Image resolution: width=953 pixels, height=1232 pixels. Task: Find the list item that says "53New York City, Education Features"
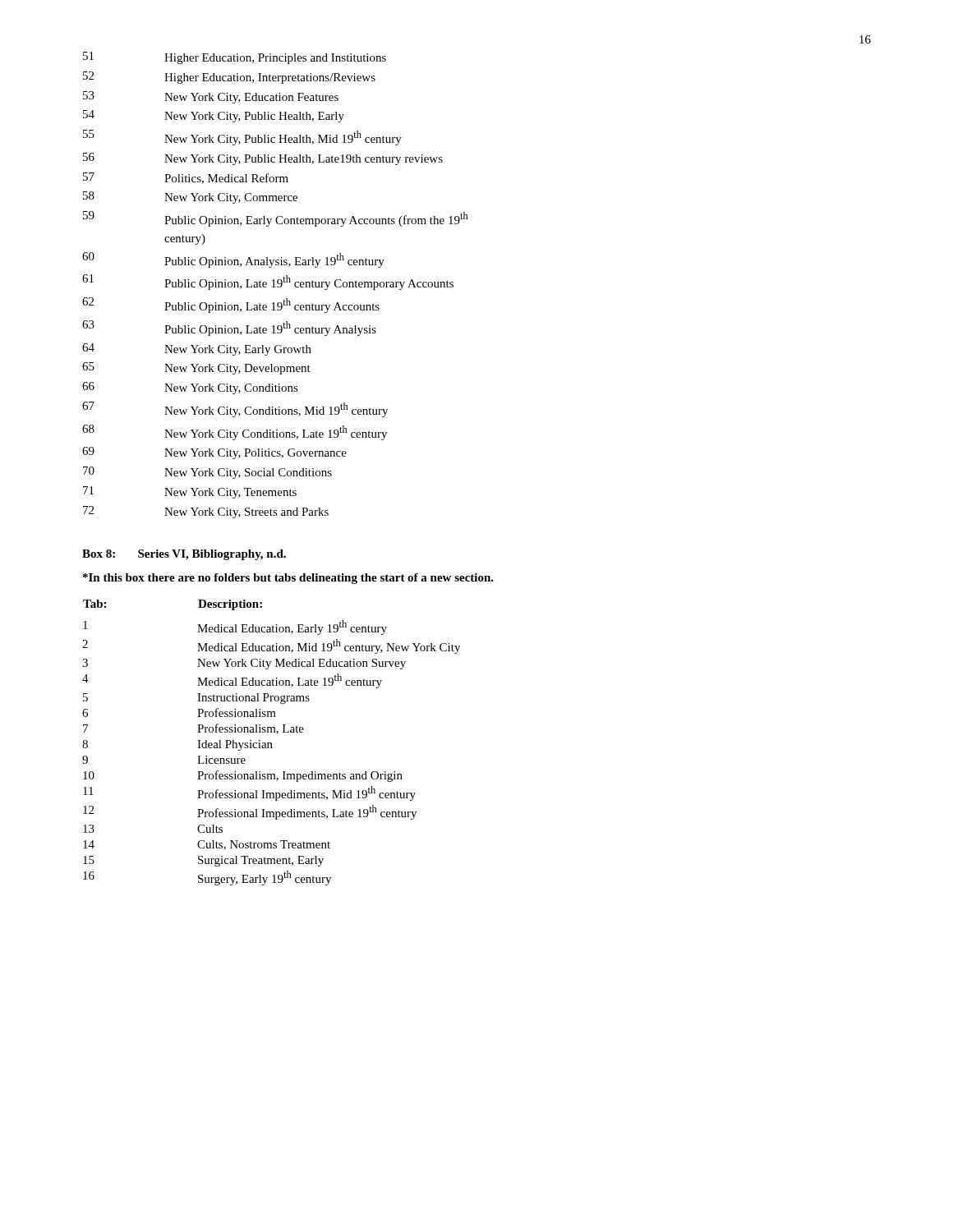[210, 97]
